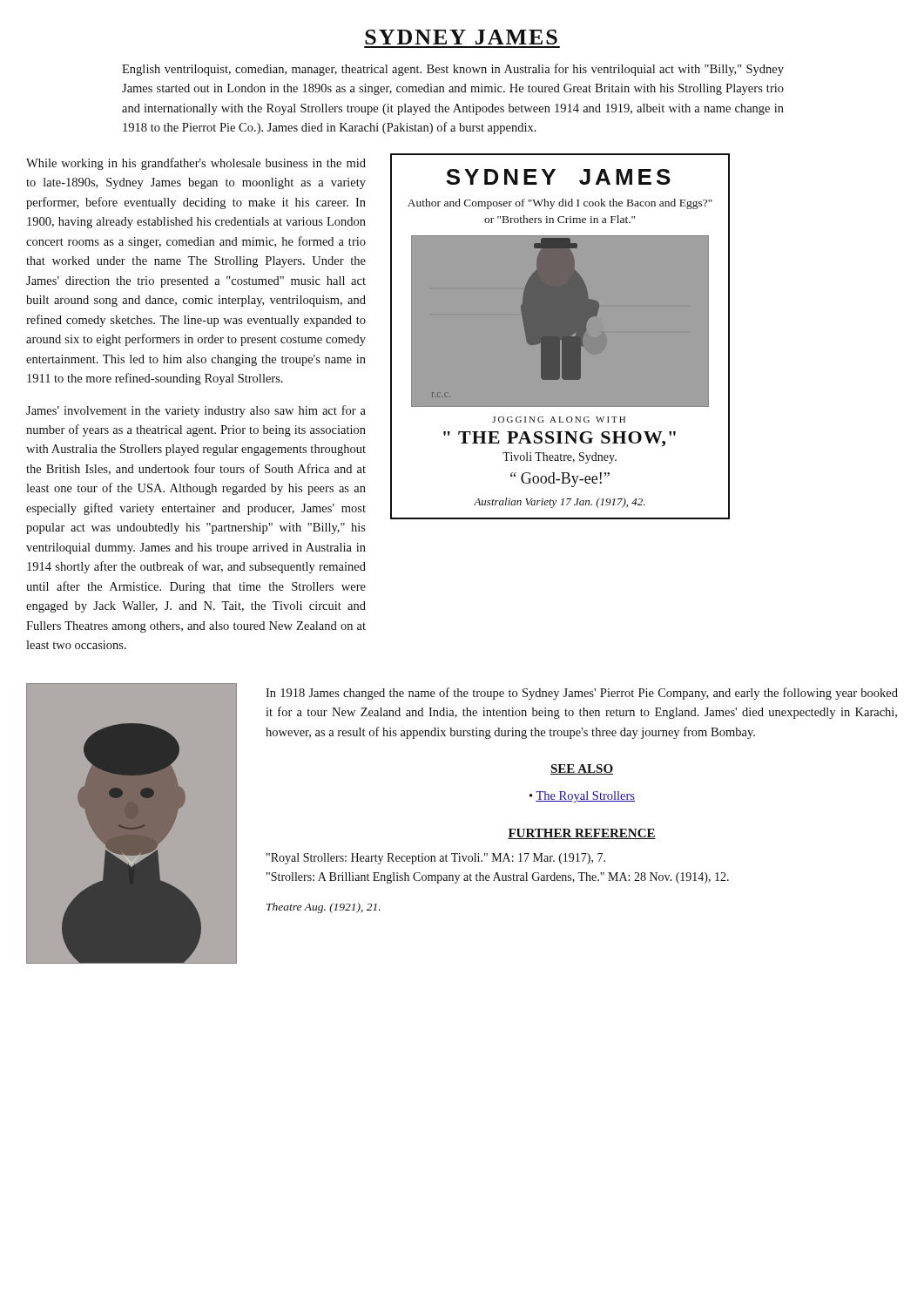This screenshot has width=924, height=1307.
Task: Point to the element starting "FURTHER REFERENCE"
Action: click(x=582, y=833)
